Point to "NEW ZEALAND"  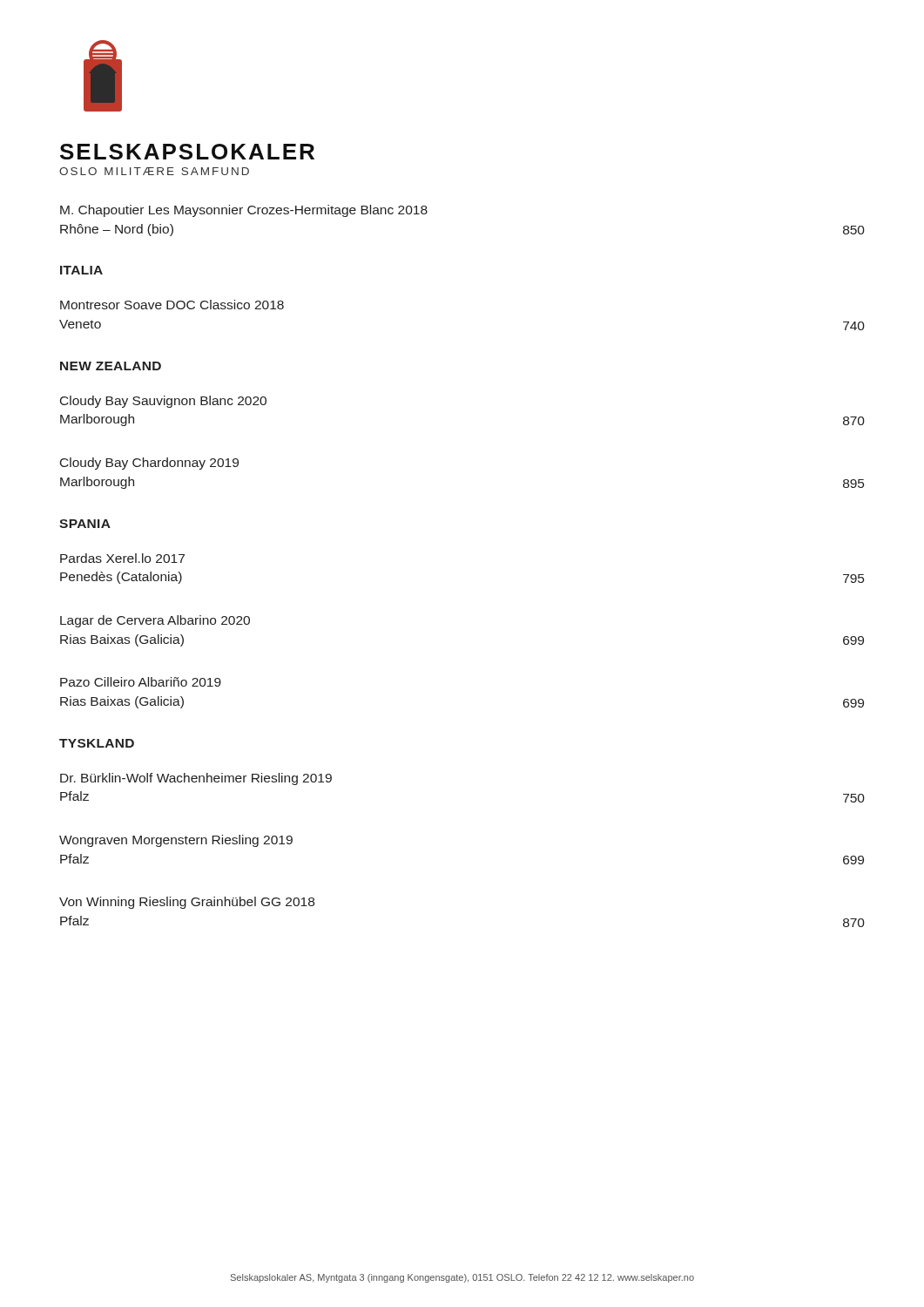(x=111, y=366)
